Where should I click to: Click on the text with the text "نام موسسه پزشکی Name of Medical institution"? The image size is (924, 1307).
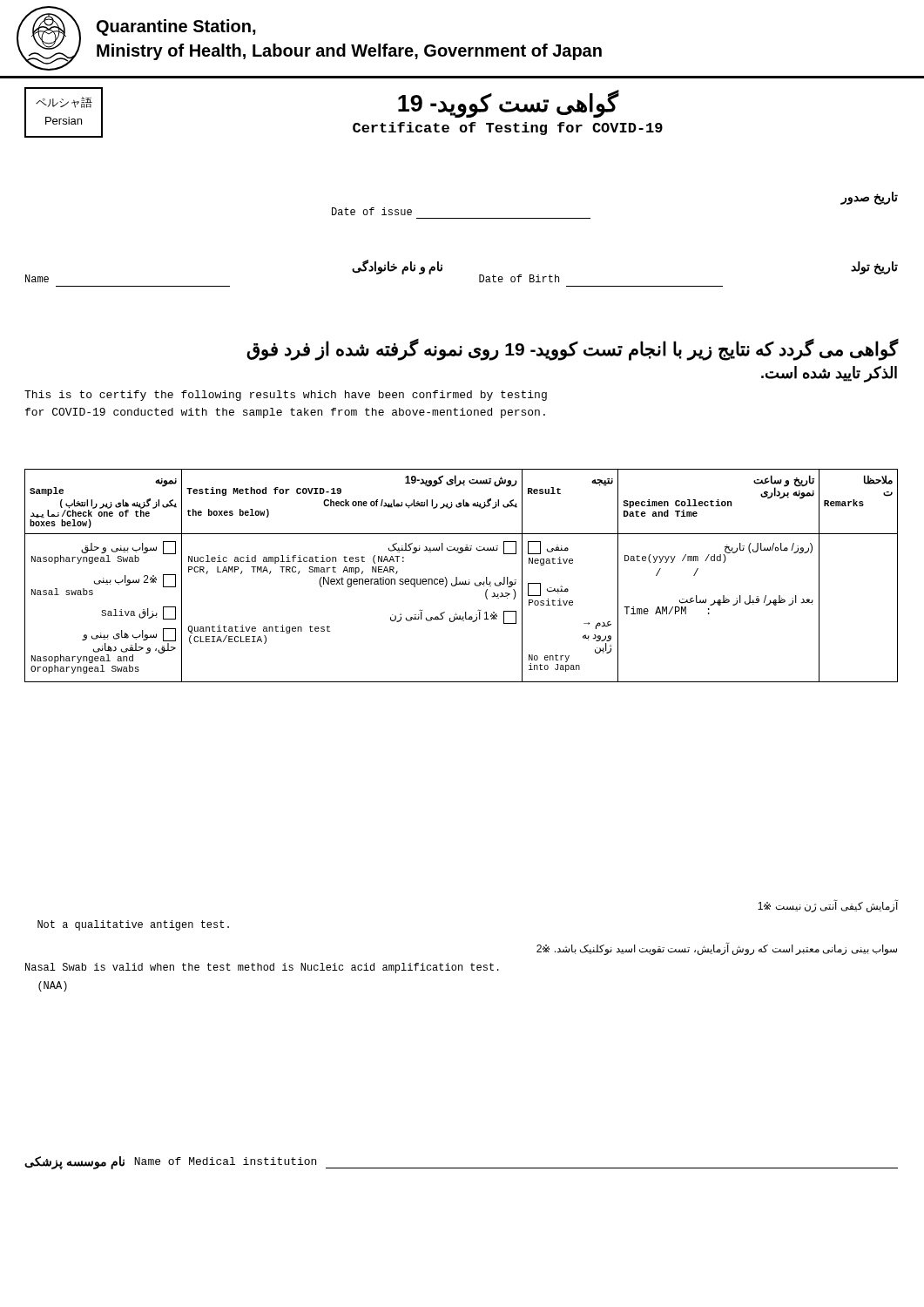[x=461, y=1159]
